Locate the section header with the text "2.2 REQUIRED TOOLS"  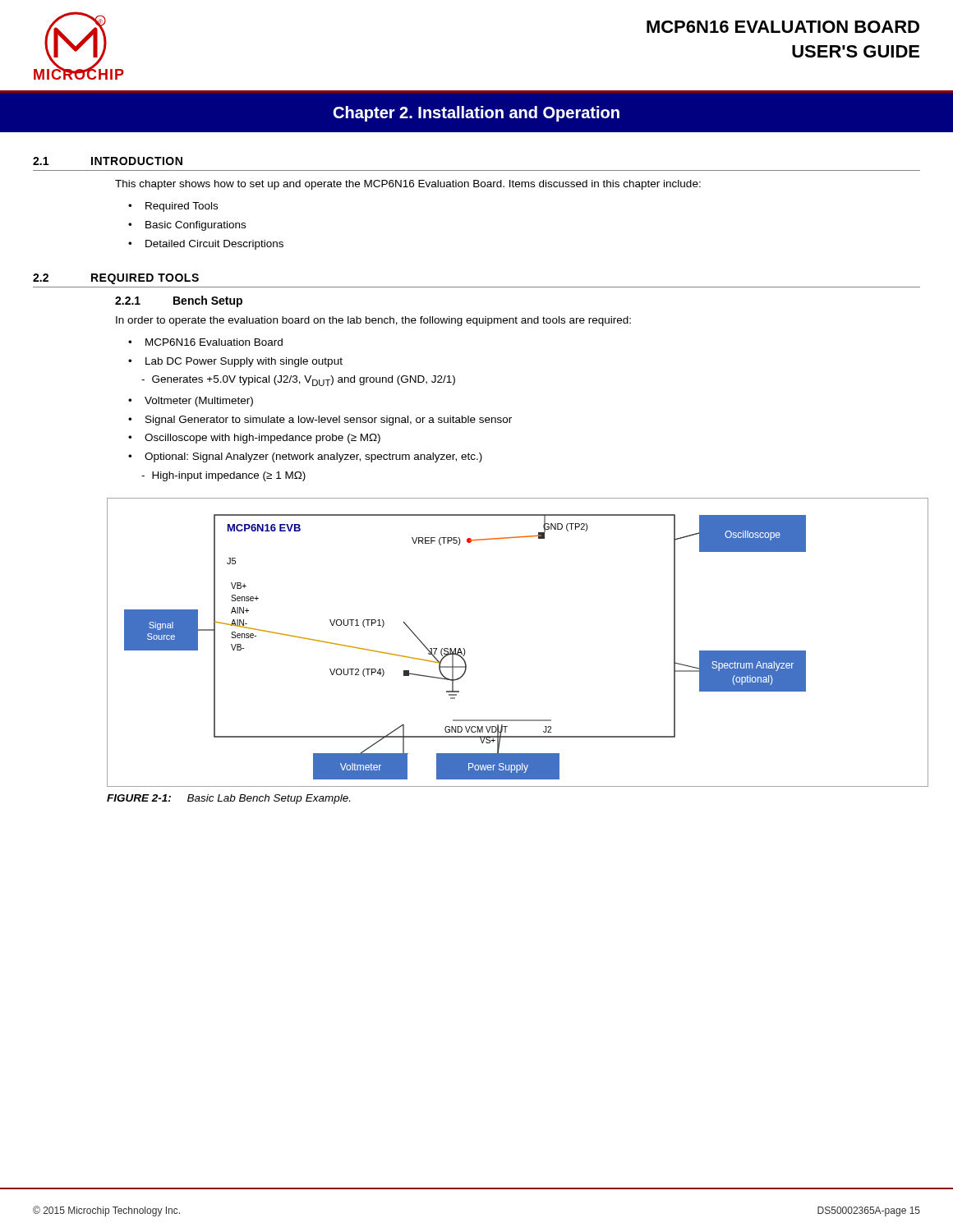[x=116, y=277]
